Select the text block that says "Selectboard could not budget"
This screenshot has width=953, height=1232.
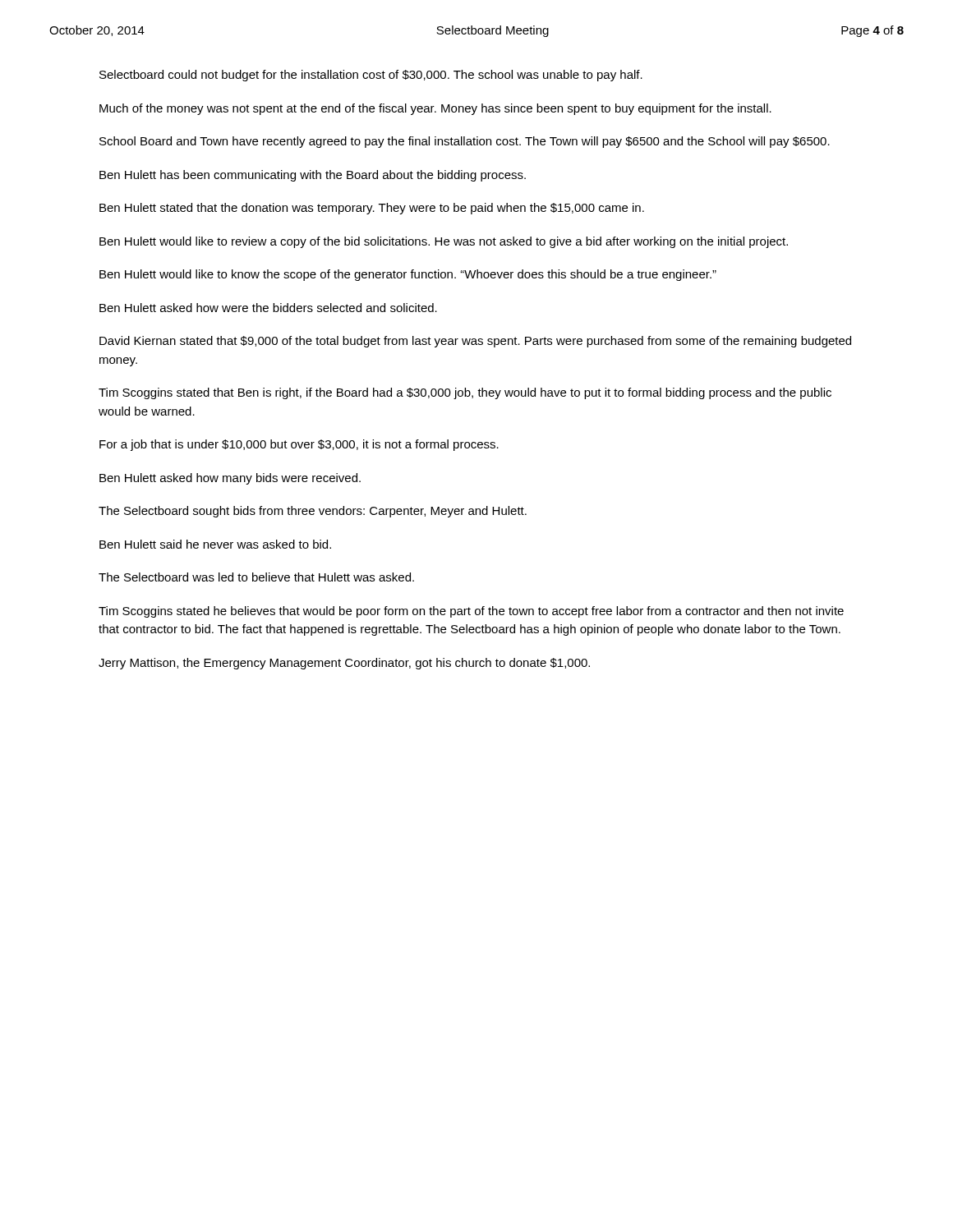pyautogui.click(x=371, y=74)
